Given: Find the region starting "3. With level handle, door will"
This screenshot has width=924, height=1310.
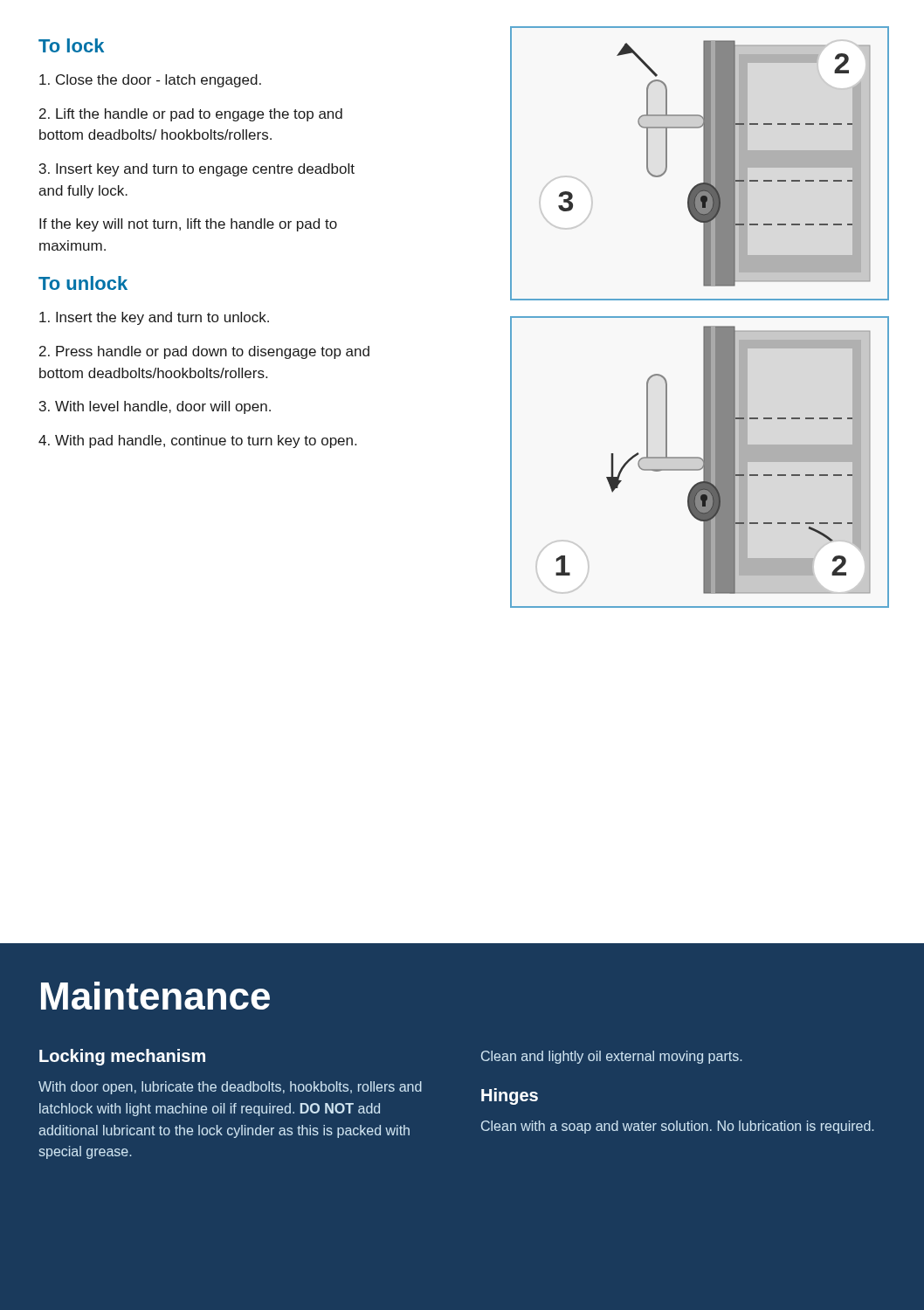Looking at the screenshot, I should (x=155, y=407).
